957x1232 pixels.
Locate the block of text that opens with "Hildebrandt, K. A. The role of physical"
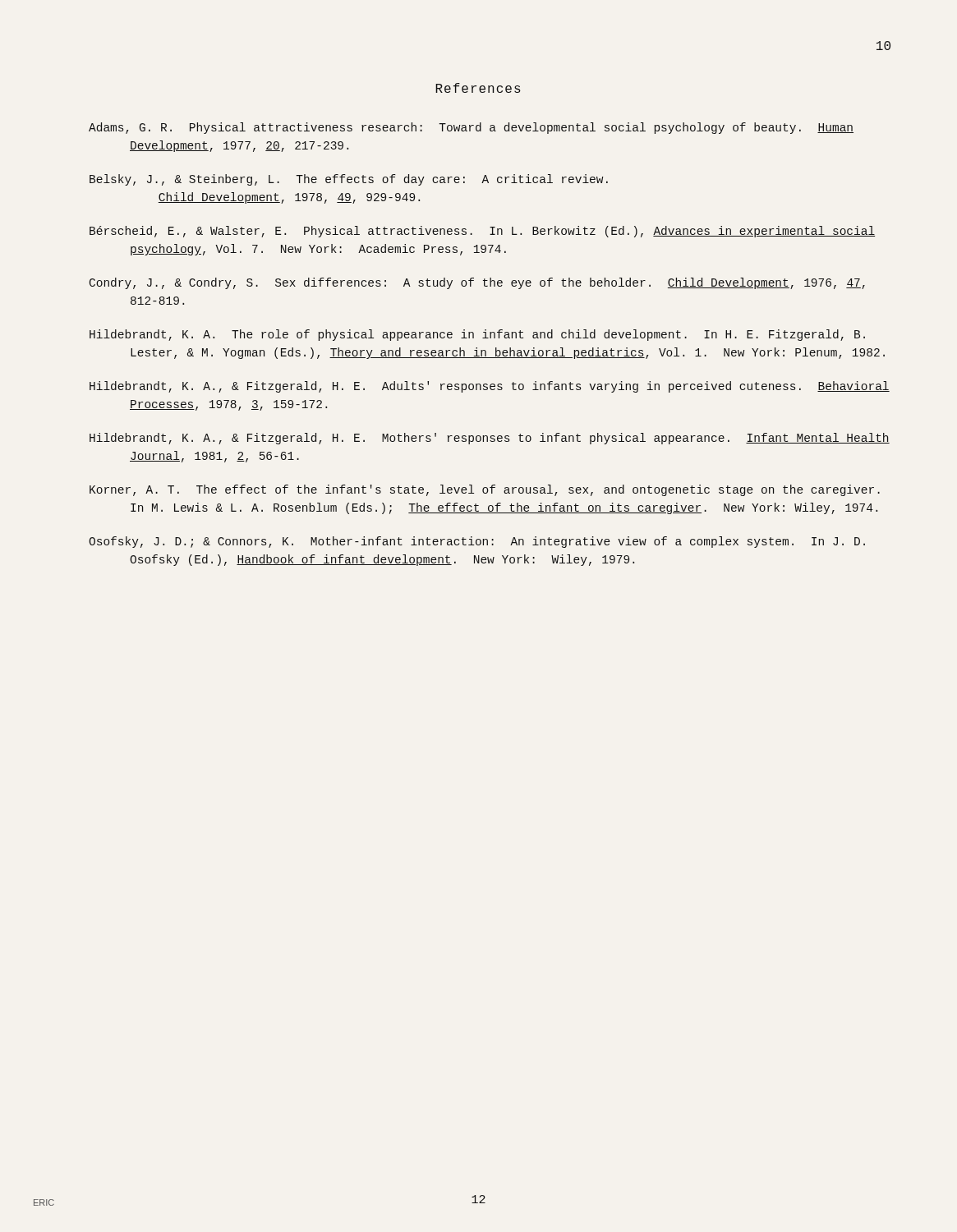point(488,344)
